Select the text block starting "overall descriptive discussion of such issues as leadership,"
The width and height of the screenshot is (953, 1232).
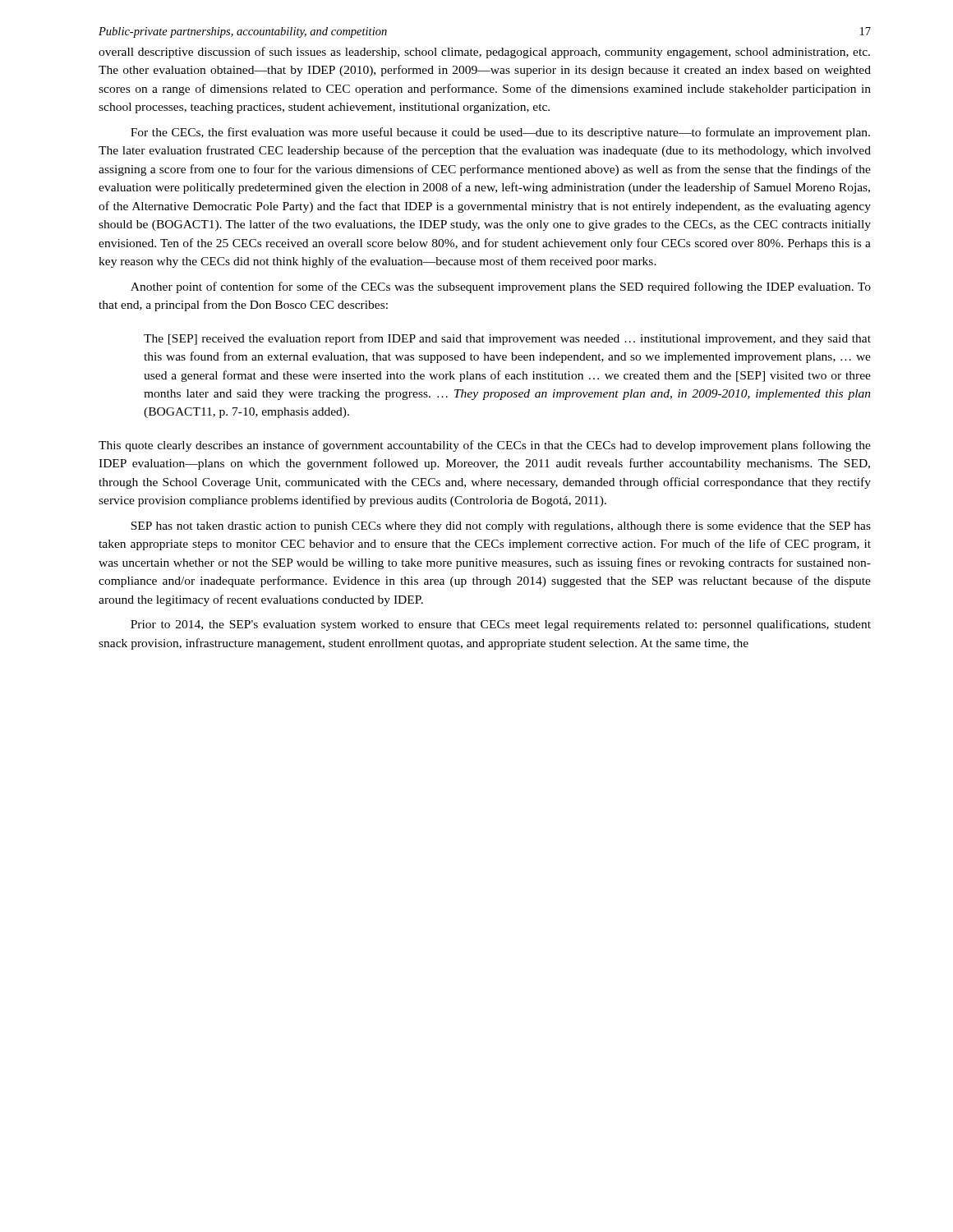485,80
